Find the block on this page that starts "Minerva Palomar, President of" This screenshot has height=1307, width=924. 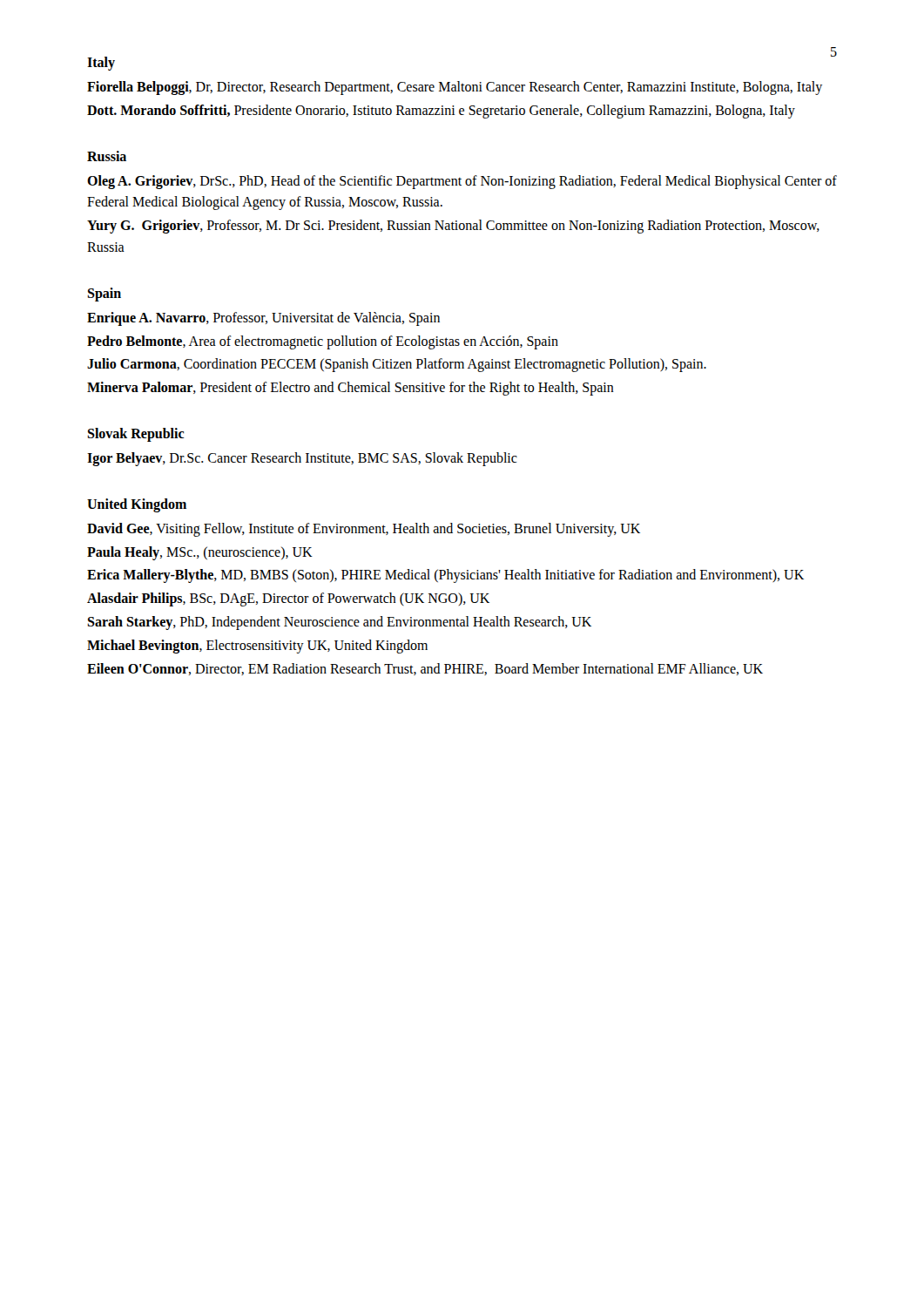tap(350, 387)
